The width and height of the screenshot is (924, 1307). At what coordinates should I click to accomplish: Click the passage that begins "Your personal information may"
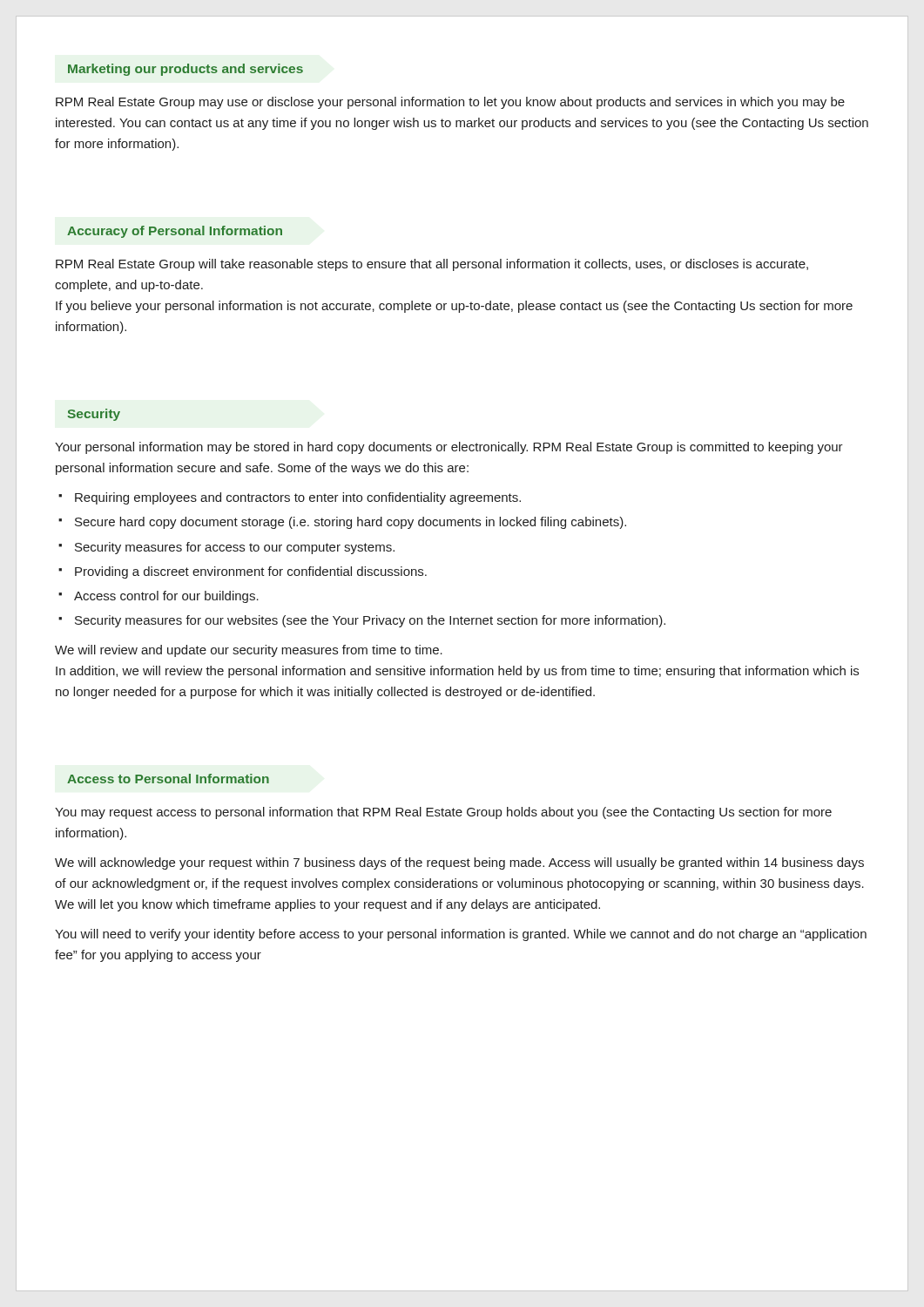449,457
